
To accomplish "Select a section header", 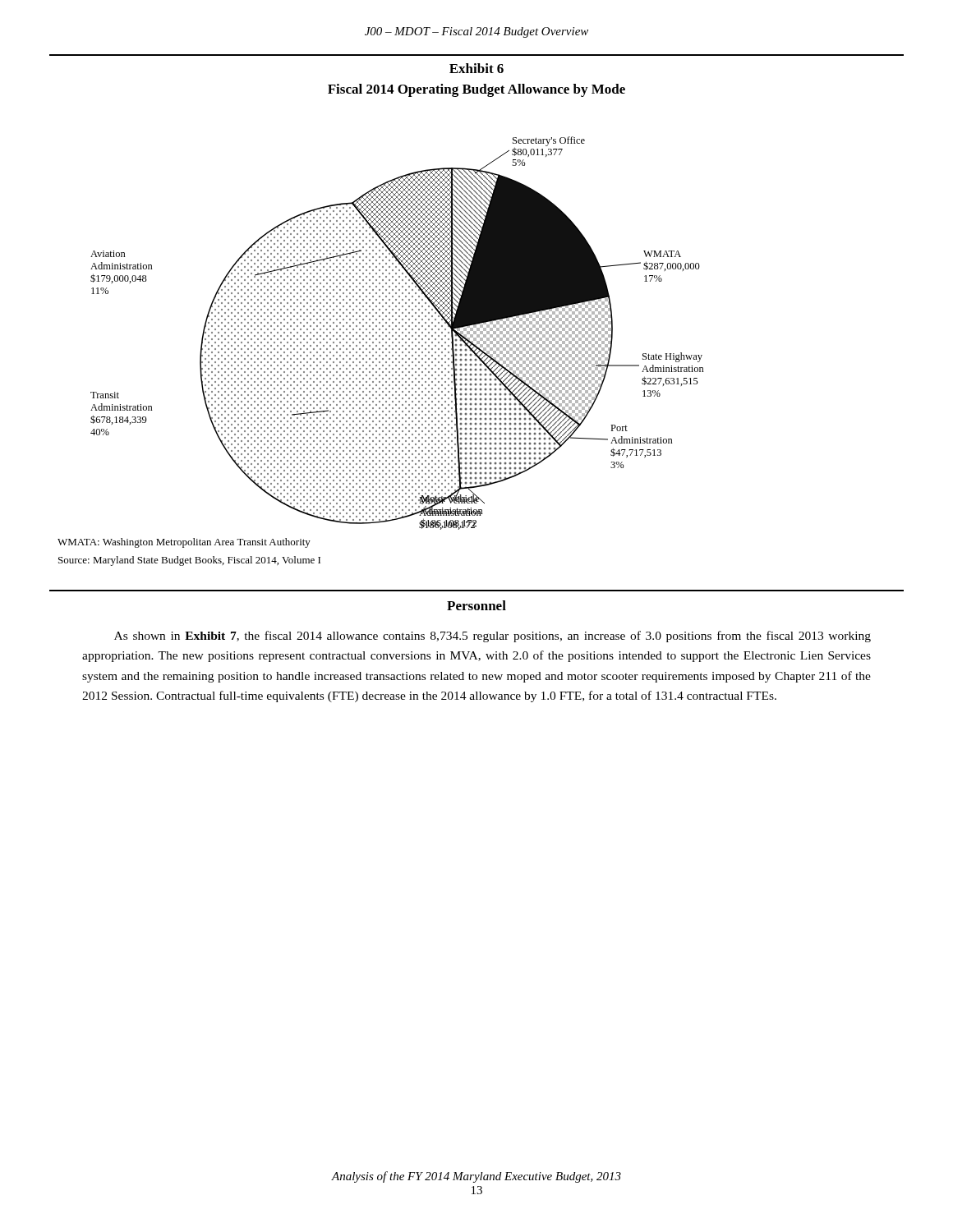I will click(x=476, y=606).
